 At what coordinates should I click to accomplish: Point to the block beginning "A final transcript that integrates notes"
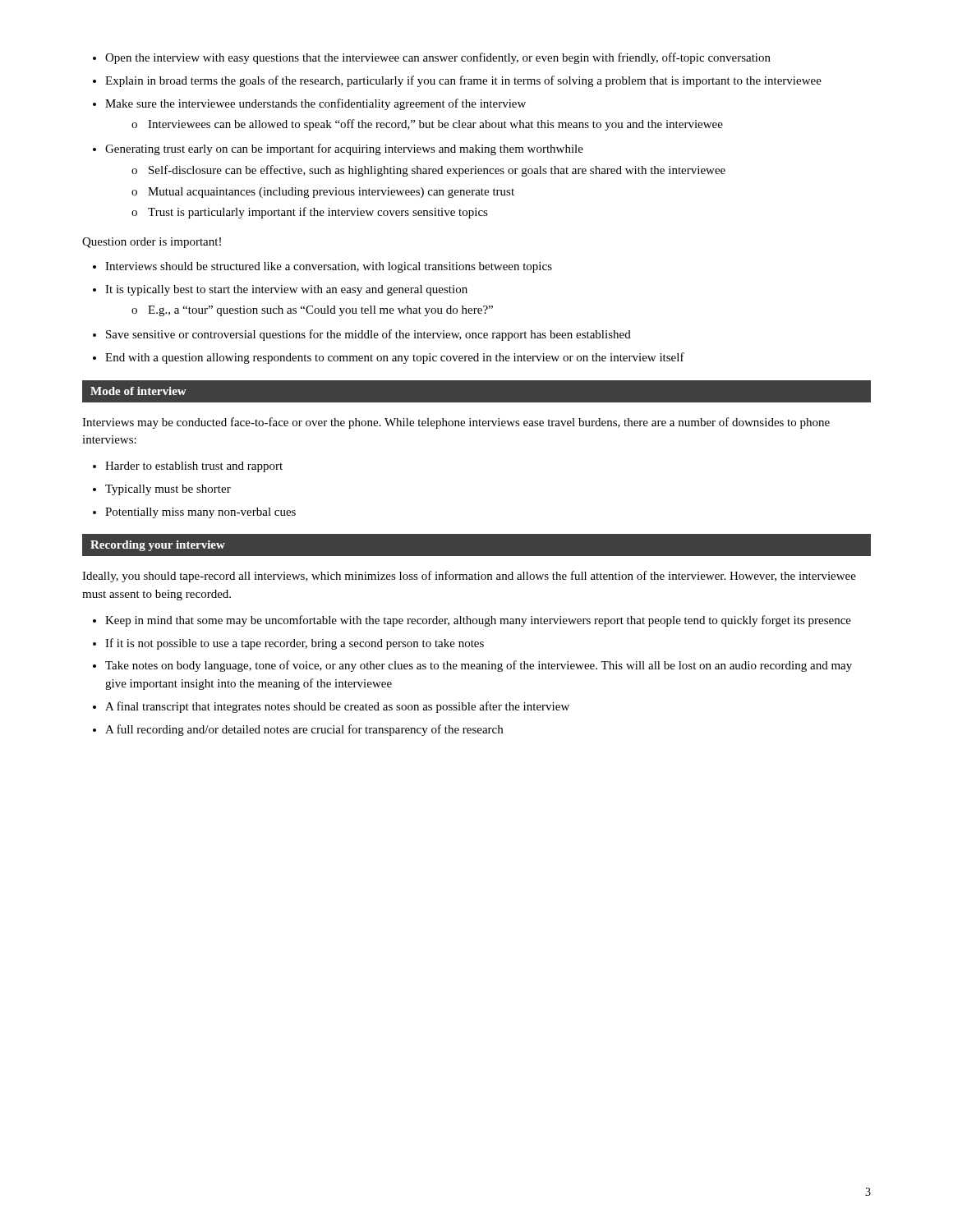[x=337, y=706]
